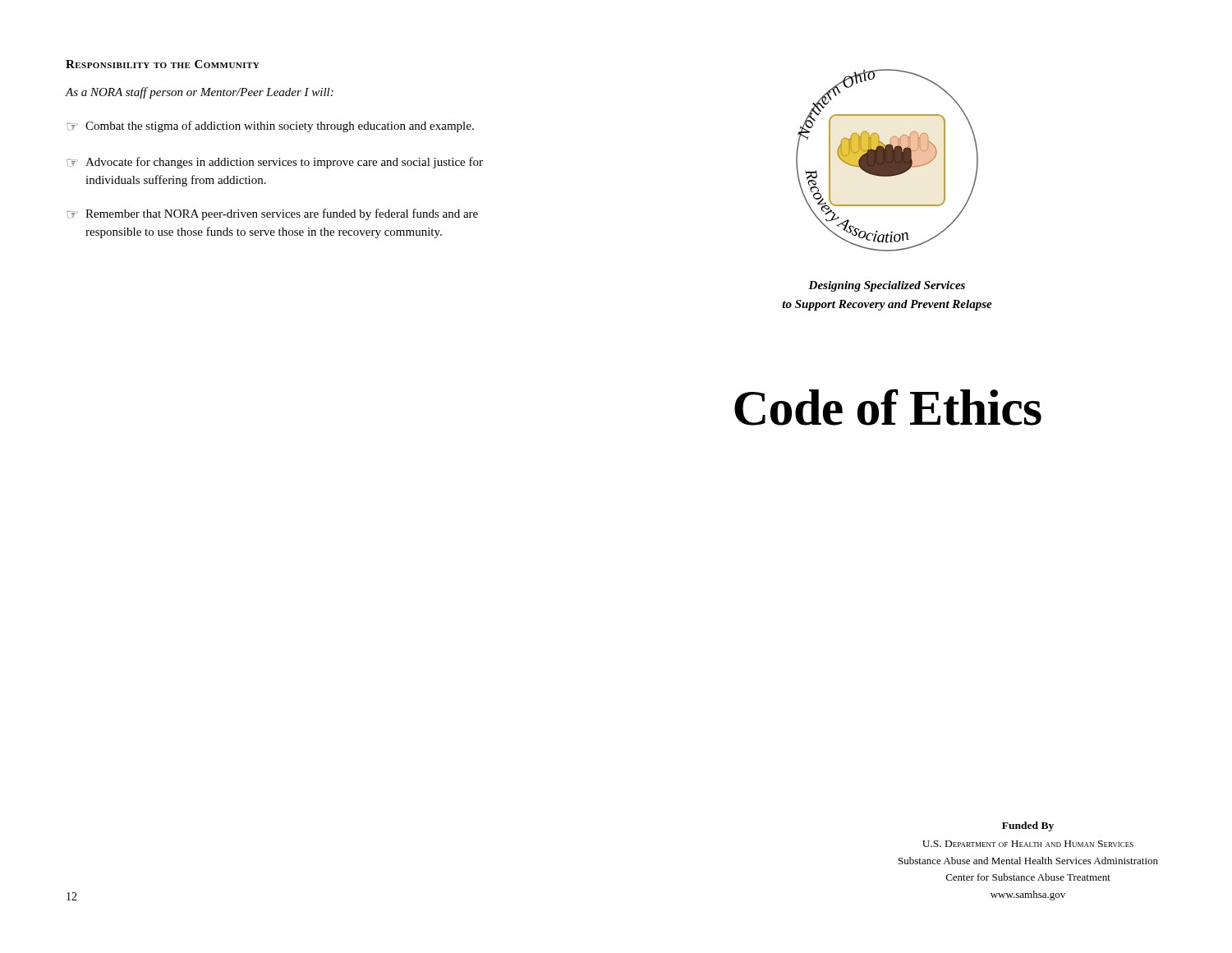
Task: Select the text starting "Funded By U.S. Department"
Action: (1028, 860)
